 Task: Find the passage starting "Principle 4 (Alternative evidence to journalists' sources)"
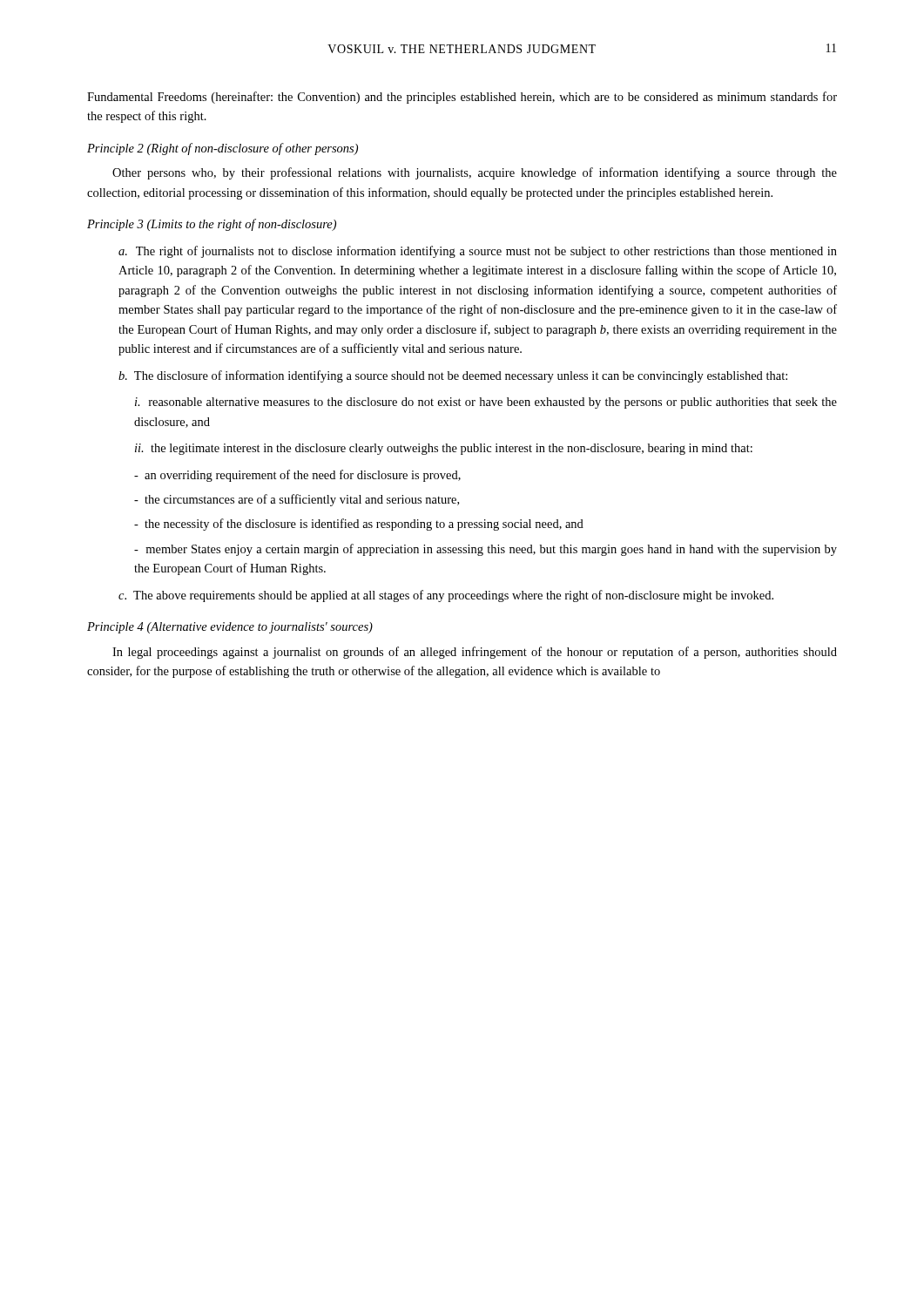tap(230, 627)
